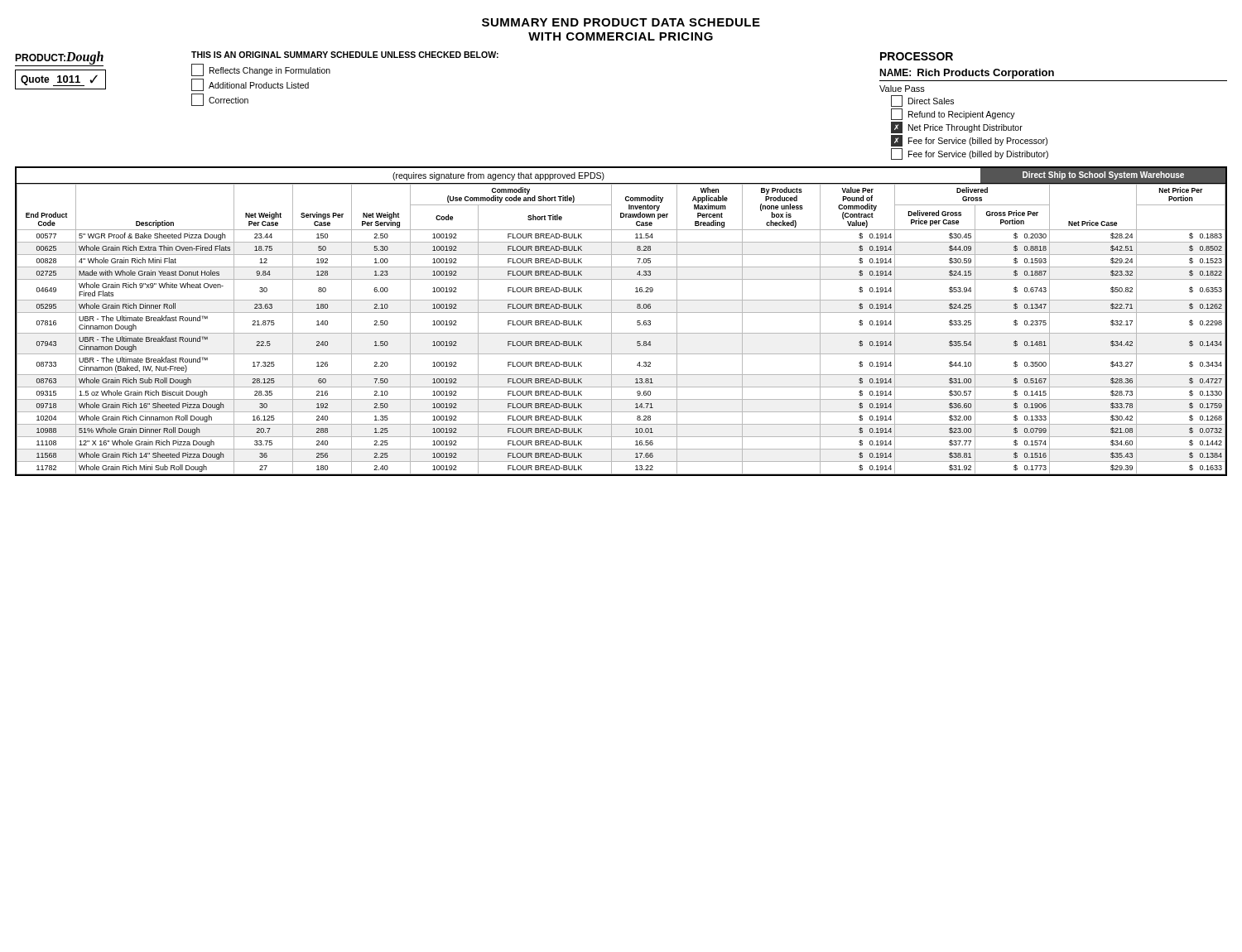Locate the text "SUMMARY END PRODUCT DATA SCHEDULE WITH COMMERCIAL PRICING"
The height and width of the screenshot is (952, 1242).
click(621, 29)
